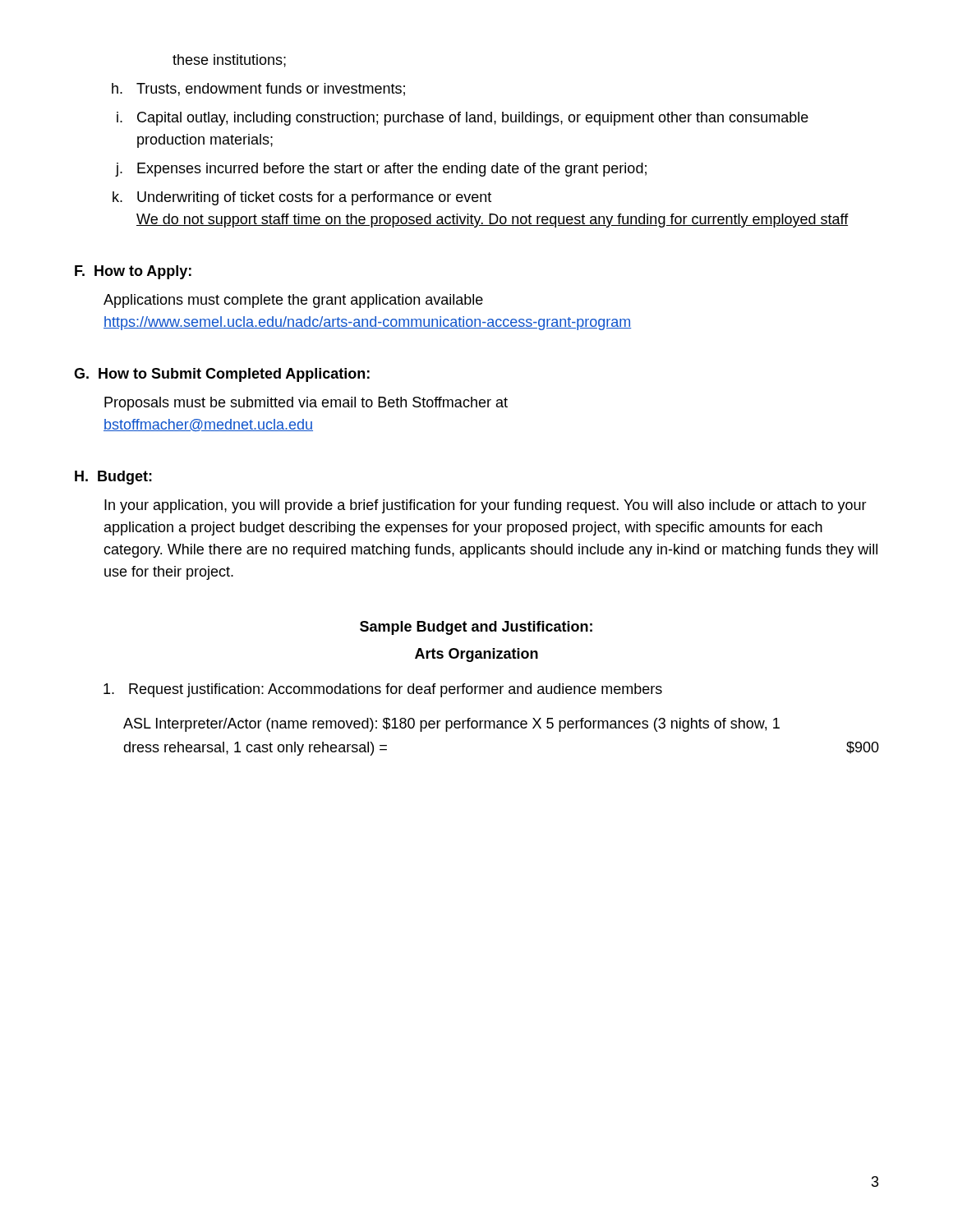The height and width of the screenshot is (1232, 953).
Task: Click on the passage starting "Arts Organization"
Action: (476, 654)
